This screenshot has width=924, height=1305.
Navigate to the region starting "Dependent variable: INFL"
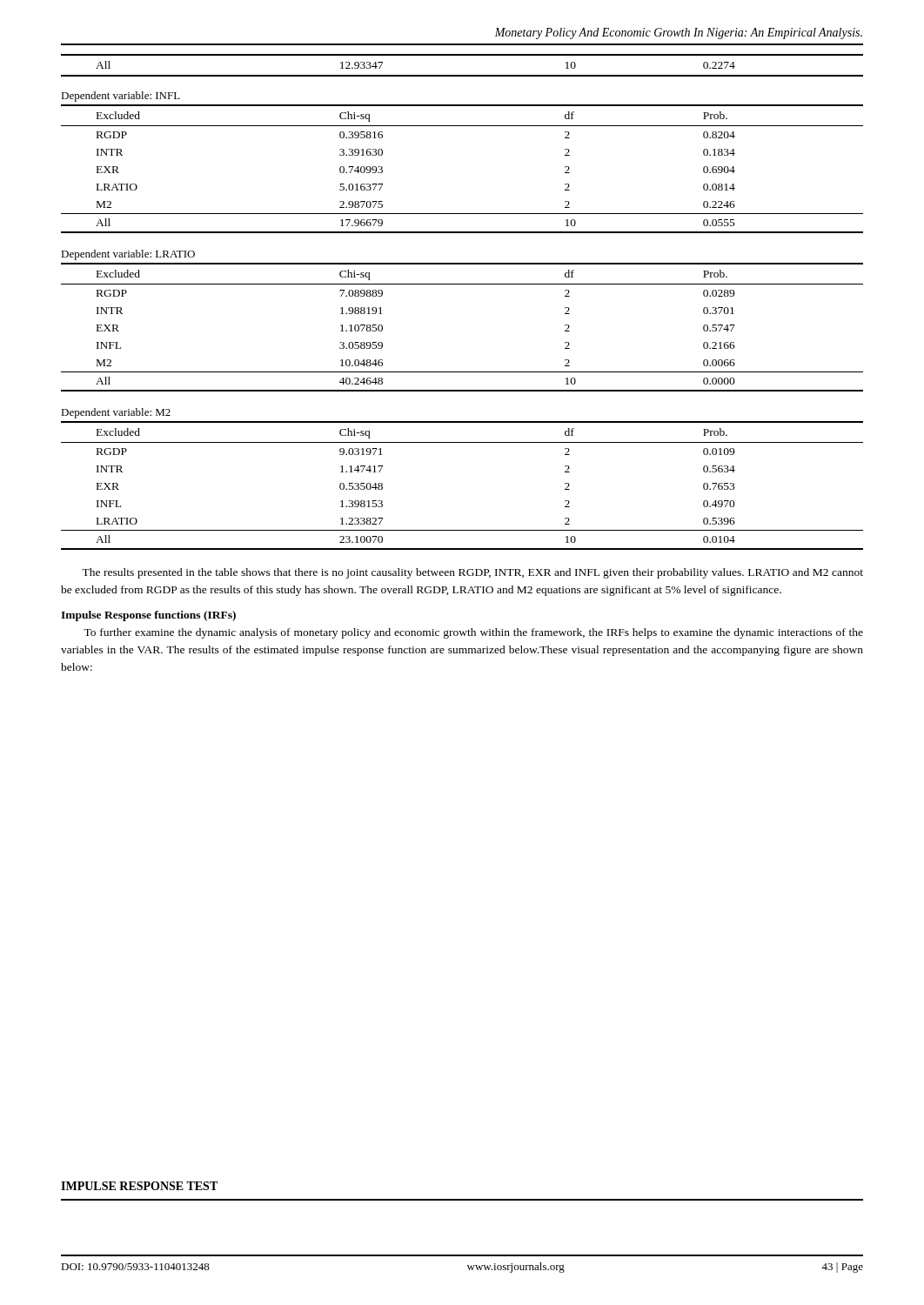coord(121,95)
